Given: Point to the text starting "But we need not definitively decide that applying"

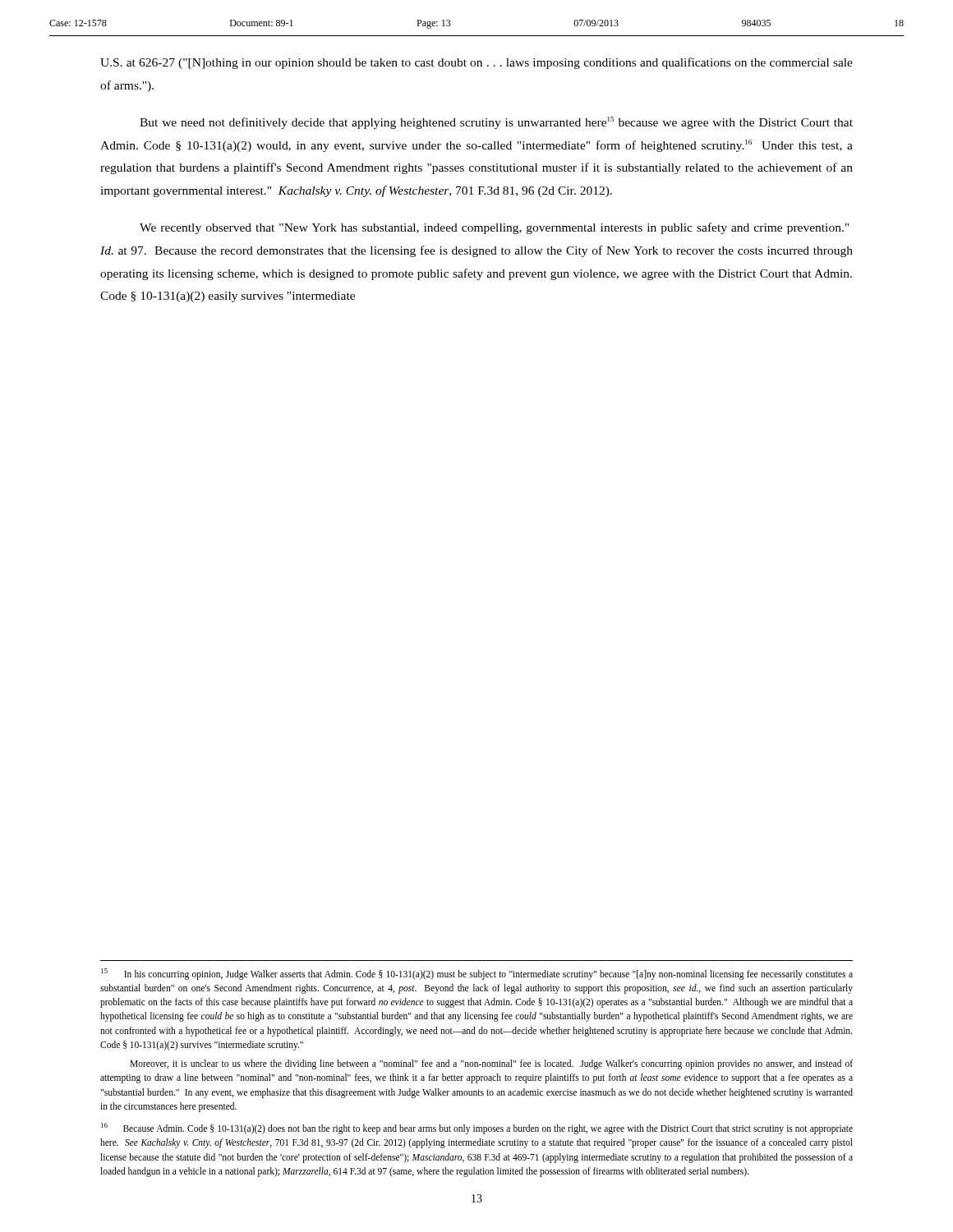Looking at the screenshot, I should coord(476,156).
